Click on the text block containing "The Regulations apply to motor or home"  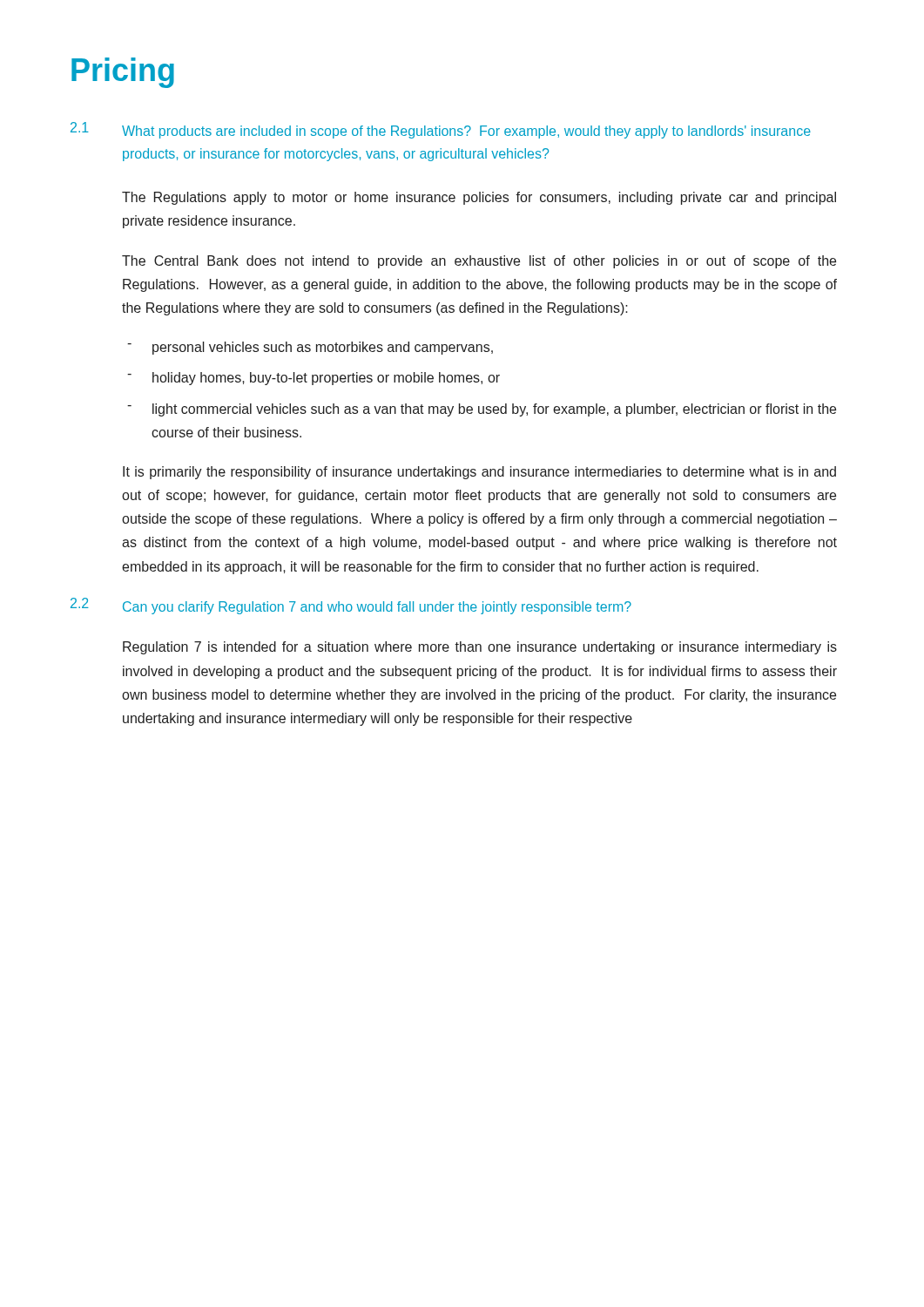point(479,209)
